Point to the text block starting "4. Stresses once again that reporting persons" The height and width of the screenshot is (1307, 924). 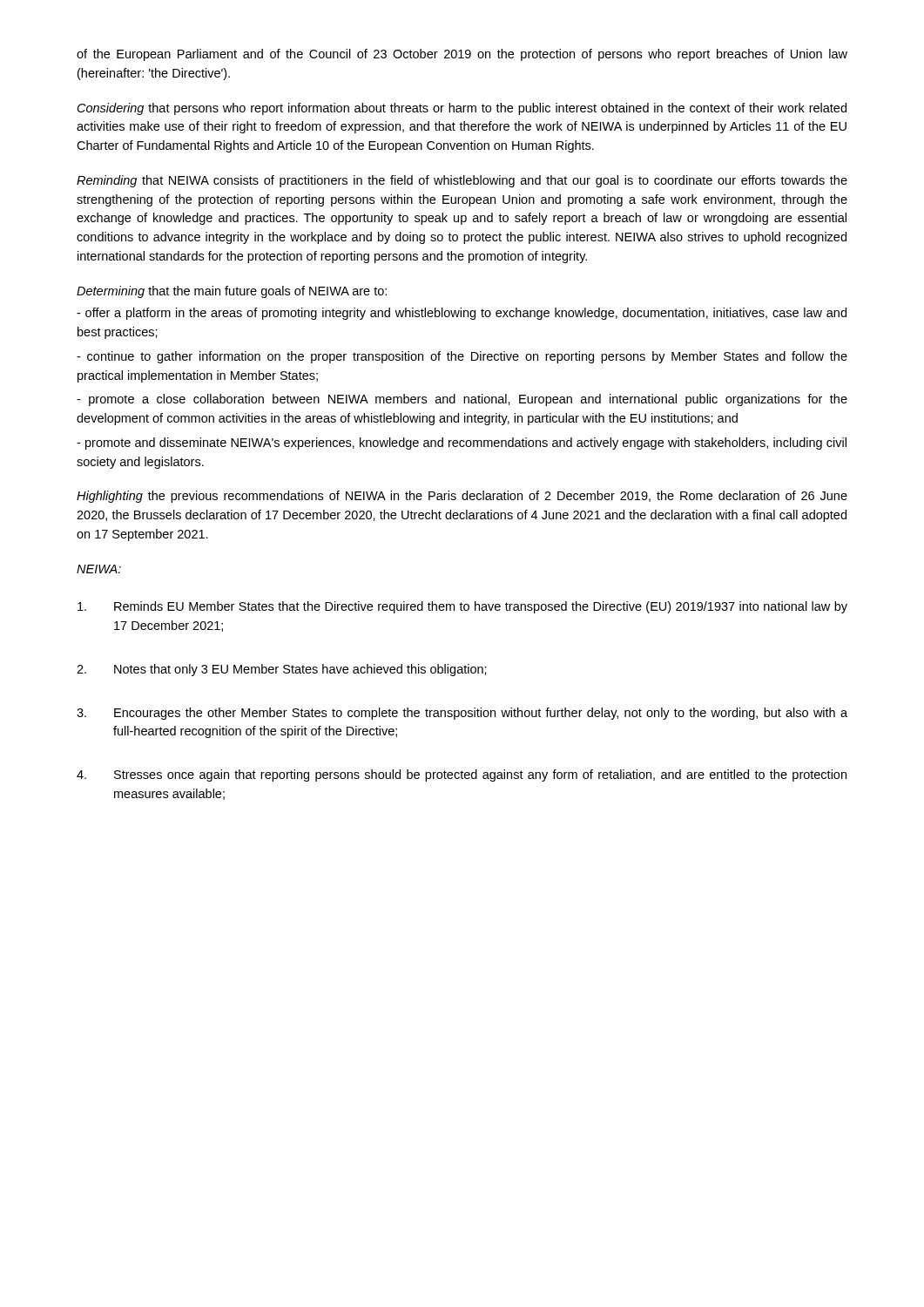[462, 785]
